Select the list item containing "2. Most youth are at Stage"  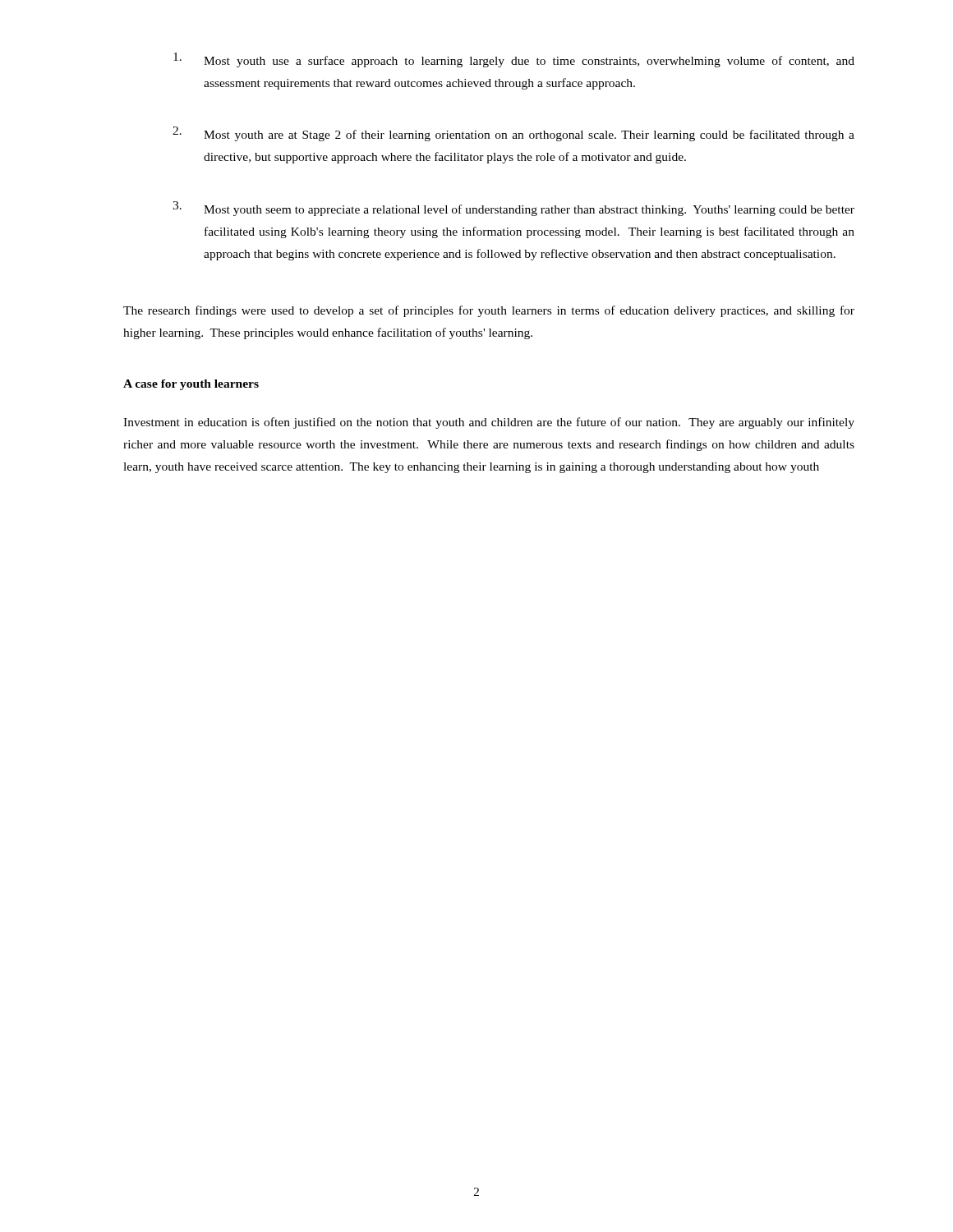[x=513, y=146]
